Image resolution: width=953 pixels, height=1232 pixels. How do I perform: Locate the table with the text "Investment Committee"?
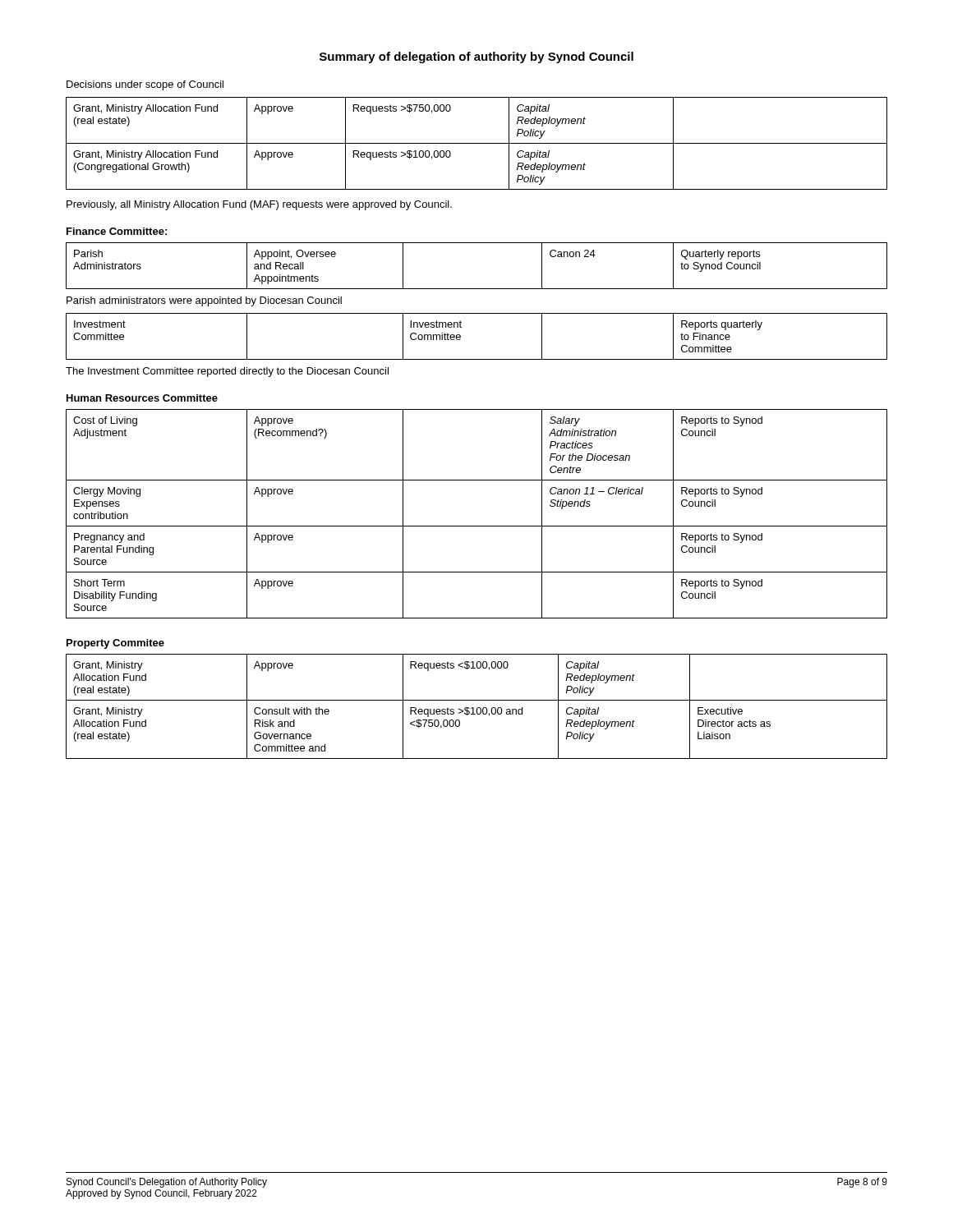pyautogui.click(x=476, y=336)
